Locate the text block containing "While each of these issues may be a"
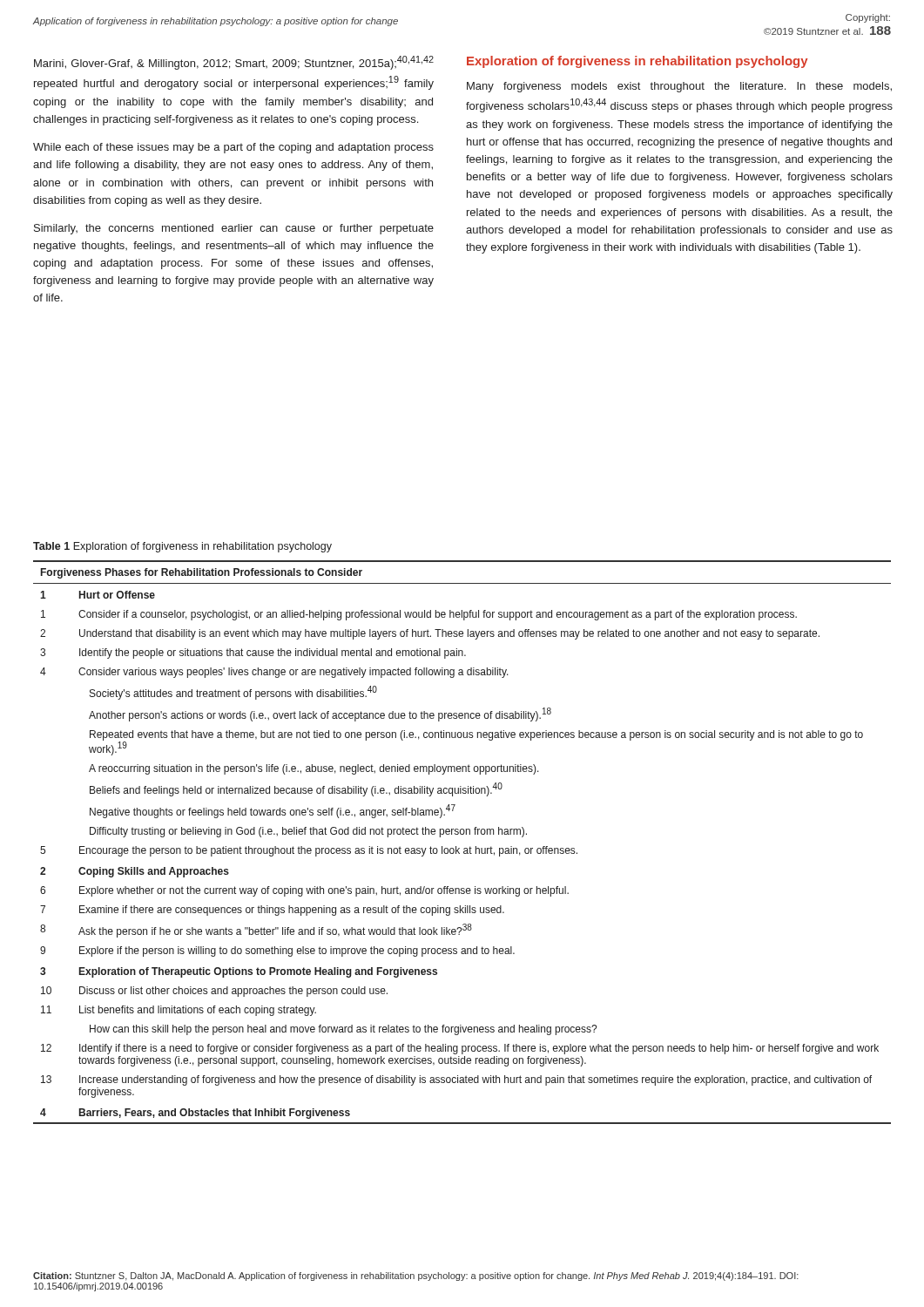Viewport: 924px width, 1307px height. pyautogui.click(x=233, y=173)
